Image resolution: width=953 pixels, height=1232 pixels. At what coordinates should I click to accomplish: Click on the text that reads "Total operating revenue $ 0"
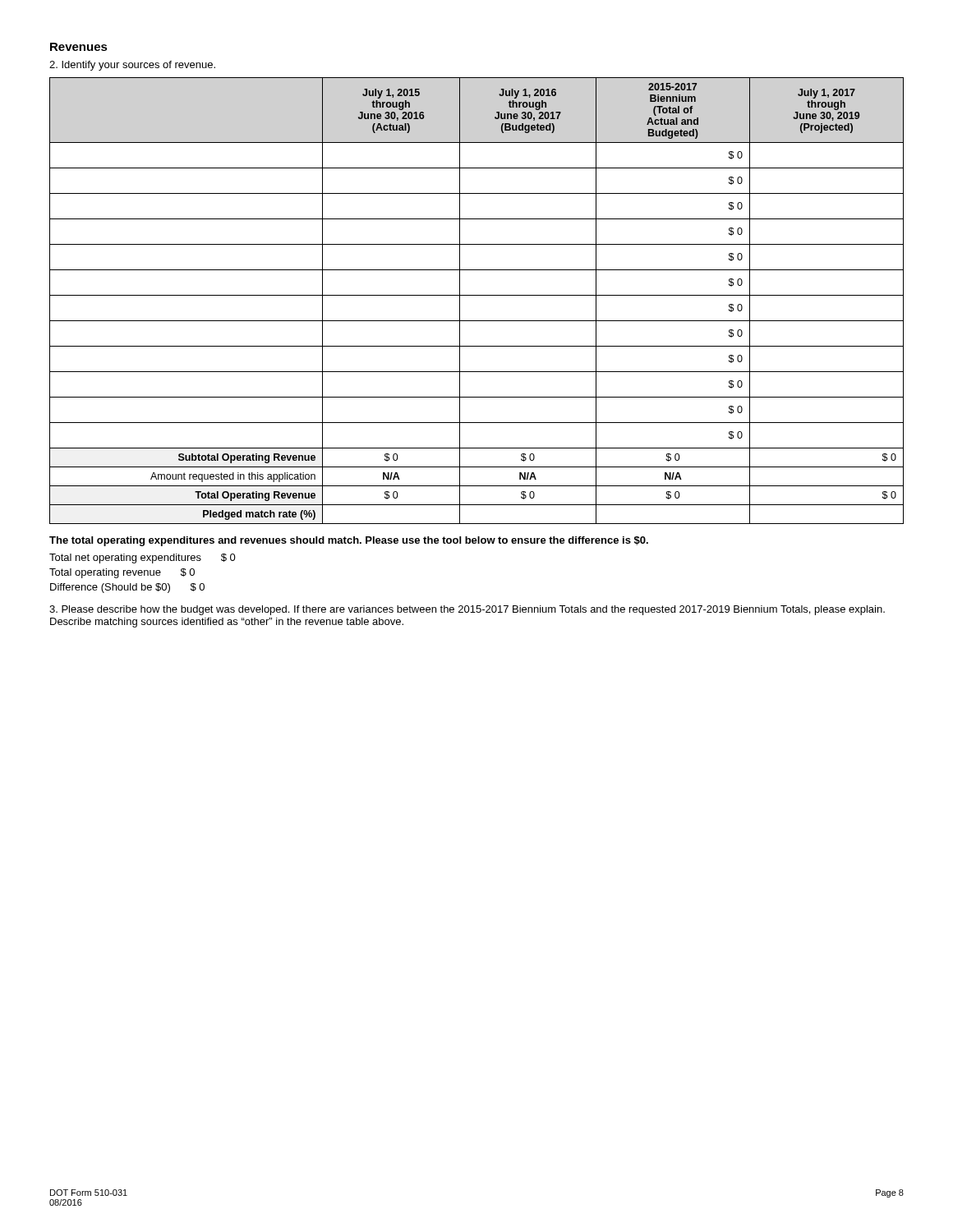pyautogui.click(x=122, y=572)
